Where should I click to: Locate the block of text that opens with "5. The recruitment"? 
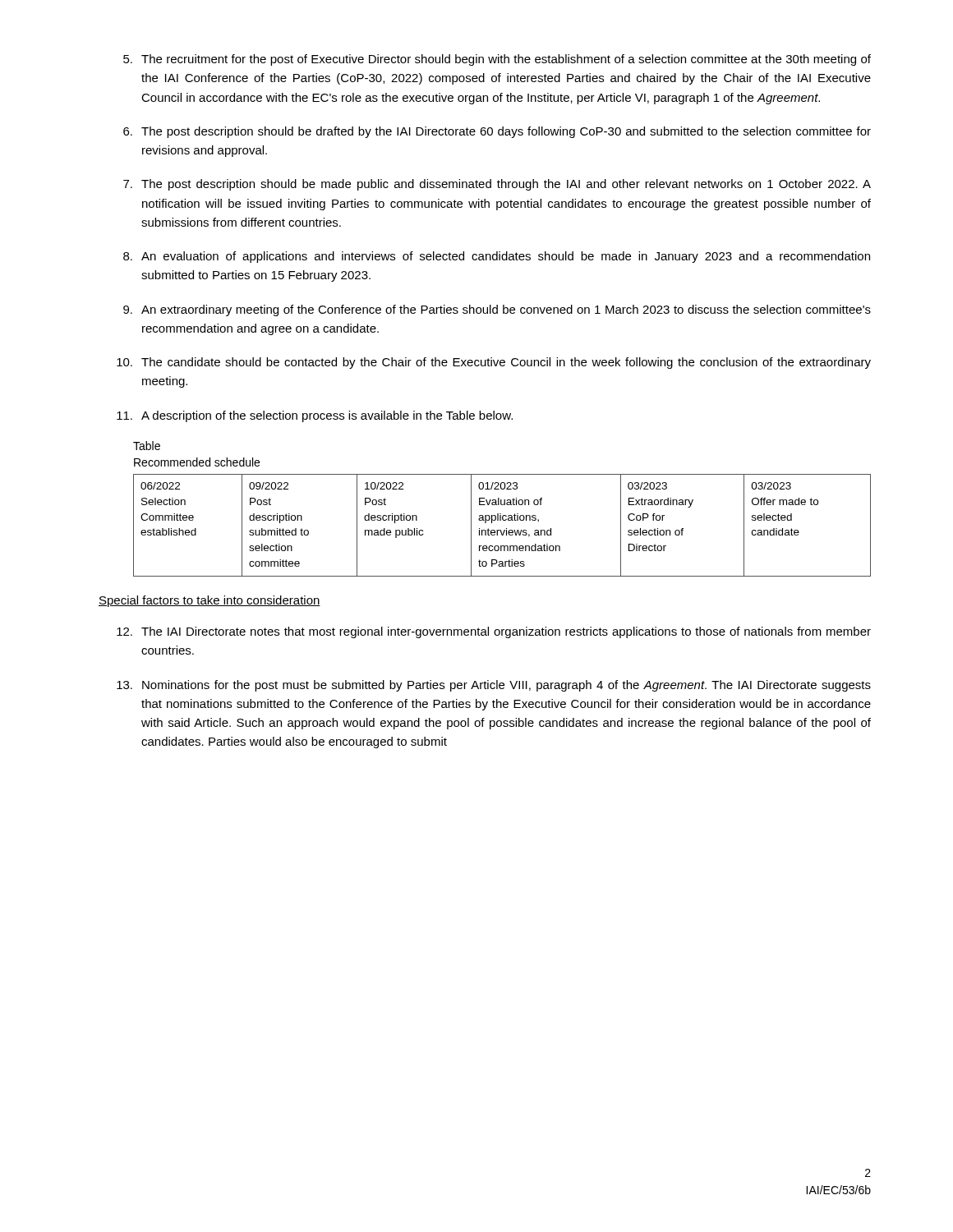point(485,78)
